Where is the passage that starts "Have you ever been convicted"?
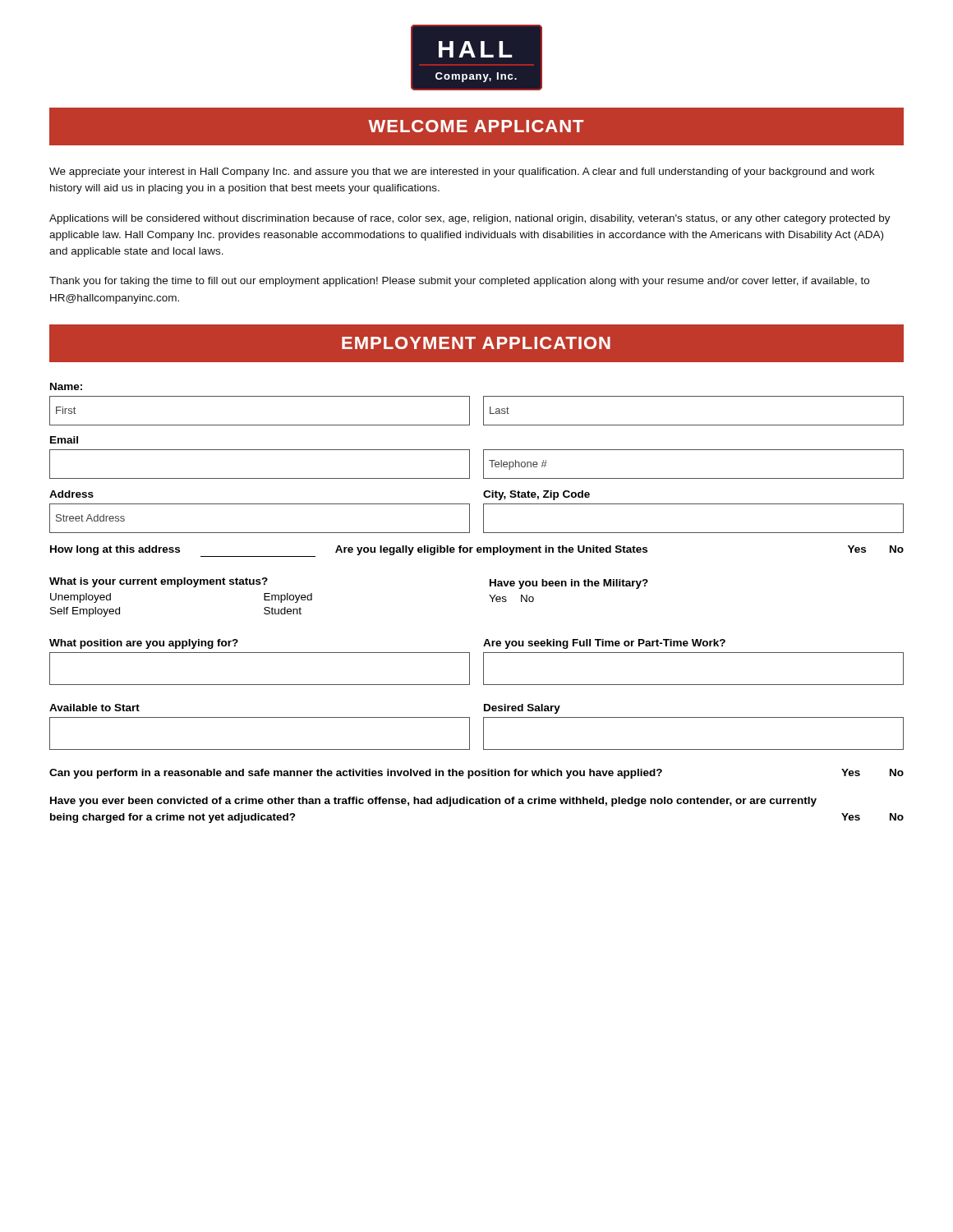The image size is (953, 1232). (x=476, y=809)
